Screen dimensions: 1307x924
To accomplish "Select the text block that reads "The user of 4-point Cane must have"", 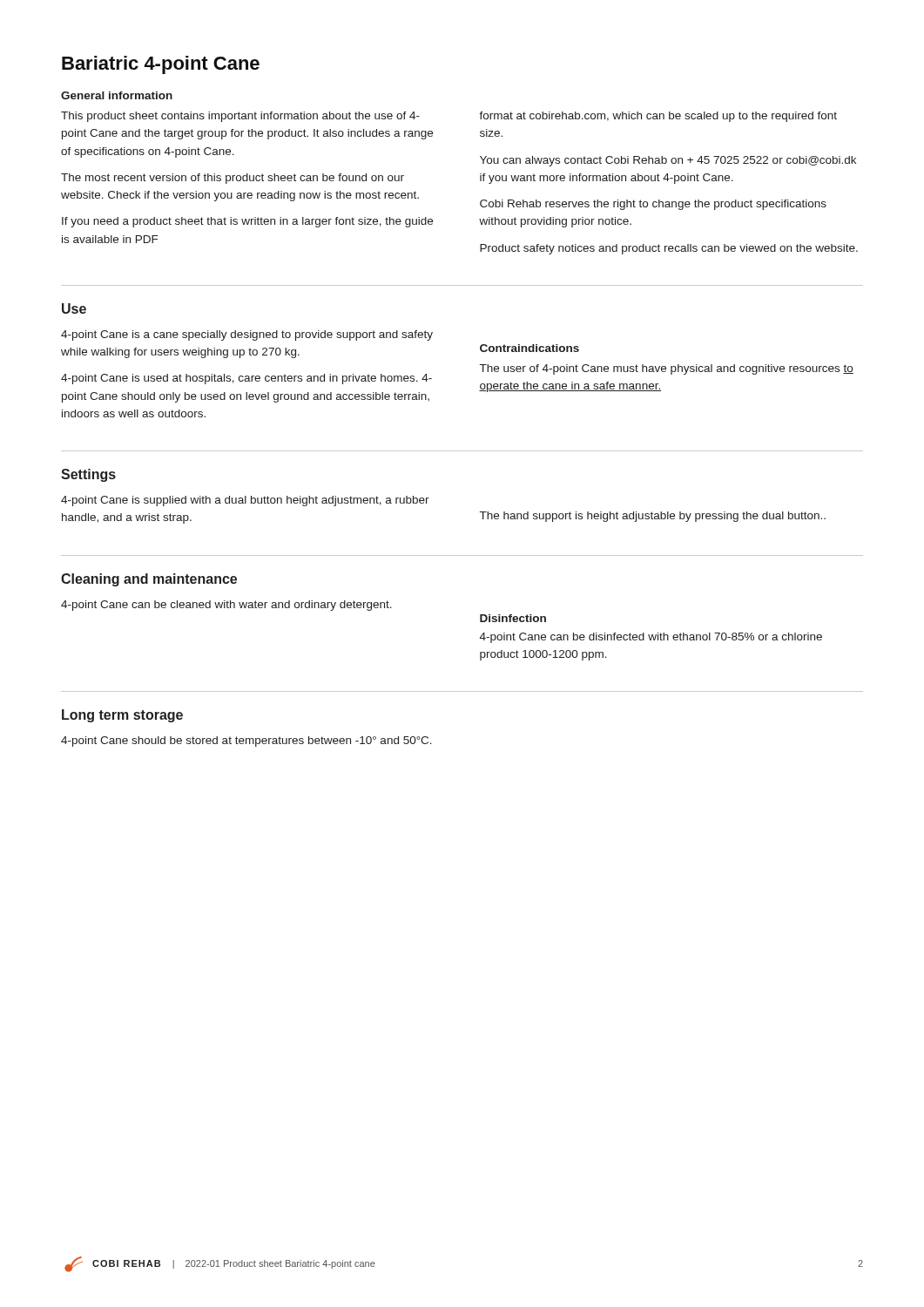I will point(671,377).
